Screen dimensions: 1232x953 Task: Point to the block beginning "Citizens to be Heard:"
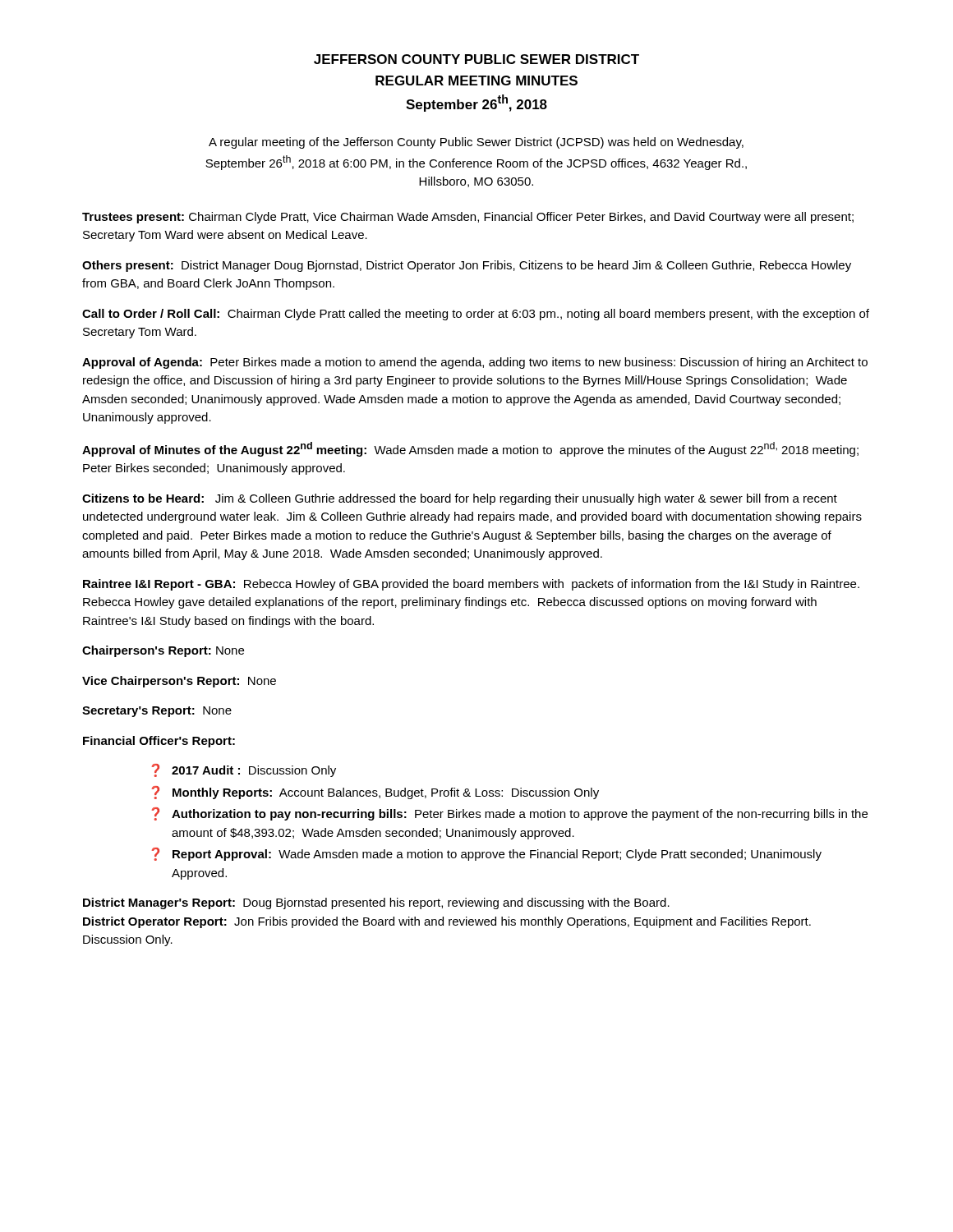pyautogui.click(x=476, y=526)
